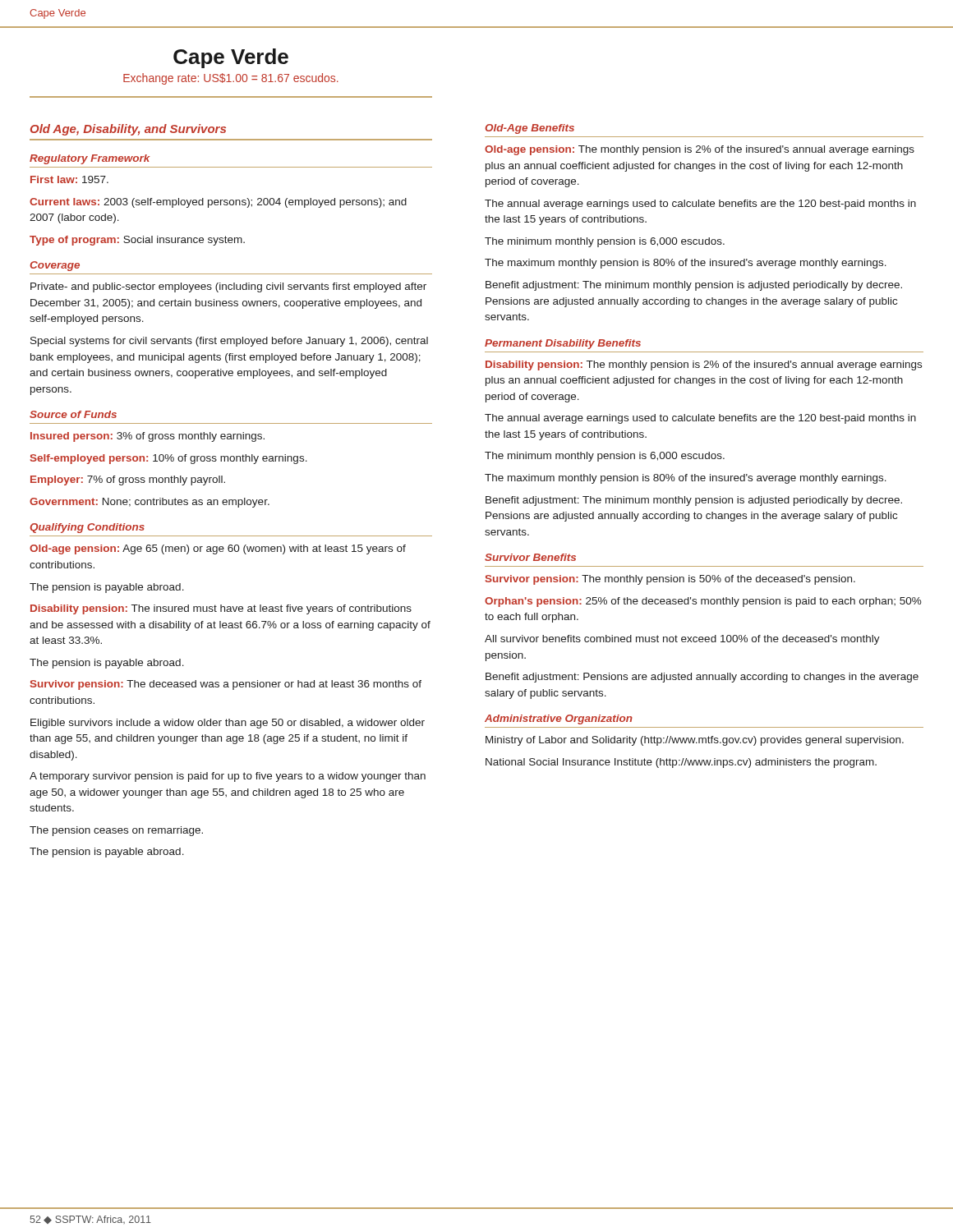Locate the text block containing "The pension ceases on"
This screenshot has height=1232, width=953.
tap(117, 830)
